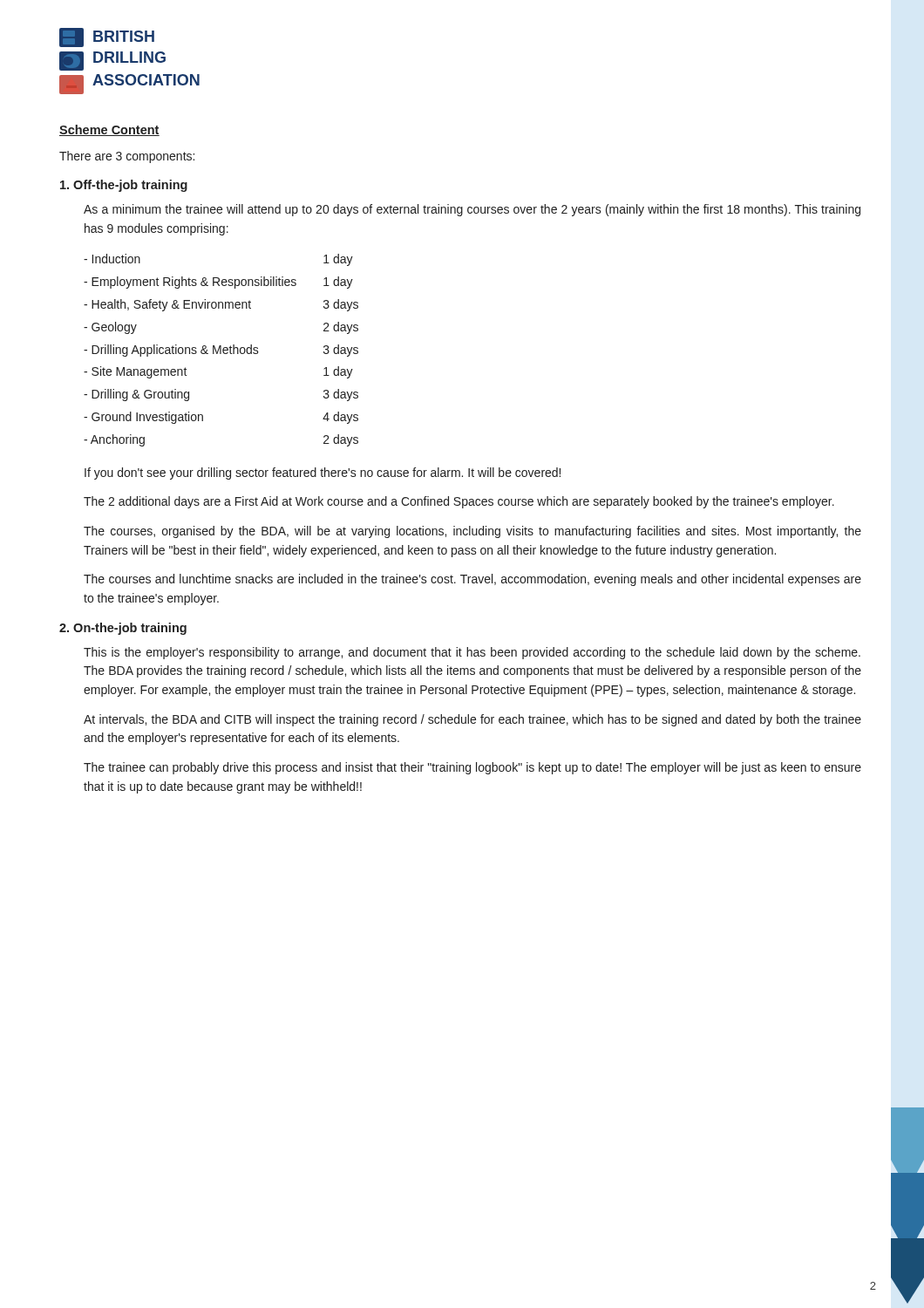Viewport: 924px width, 1308px height.
Task: Select the text block that says "The 2 additional days are a"
Action: pyautogui.click(x=459, y=502)
